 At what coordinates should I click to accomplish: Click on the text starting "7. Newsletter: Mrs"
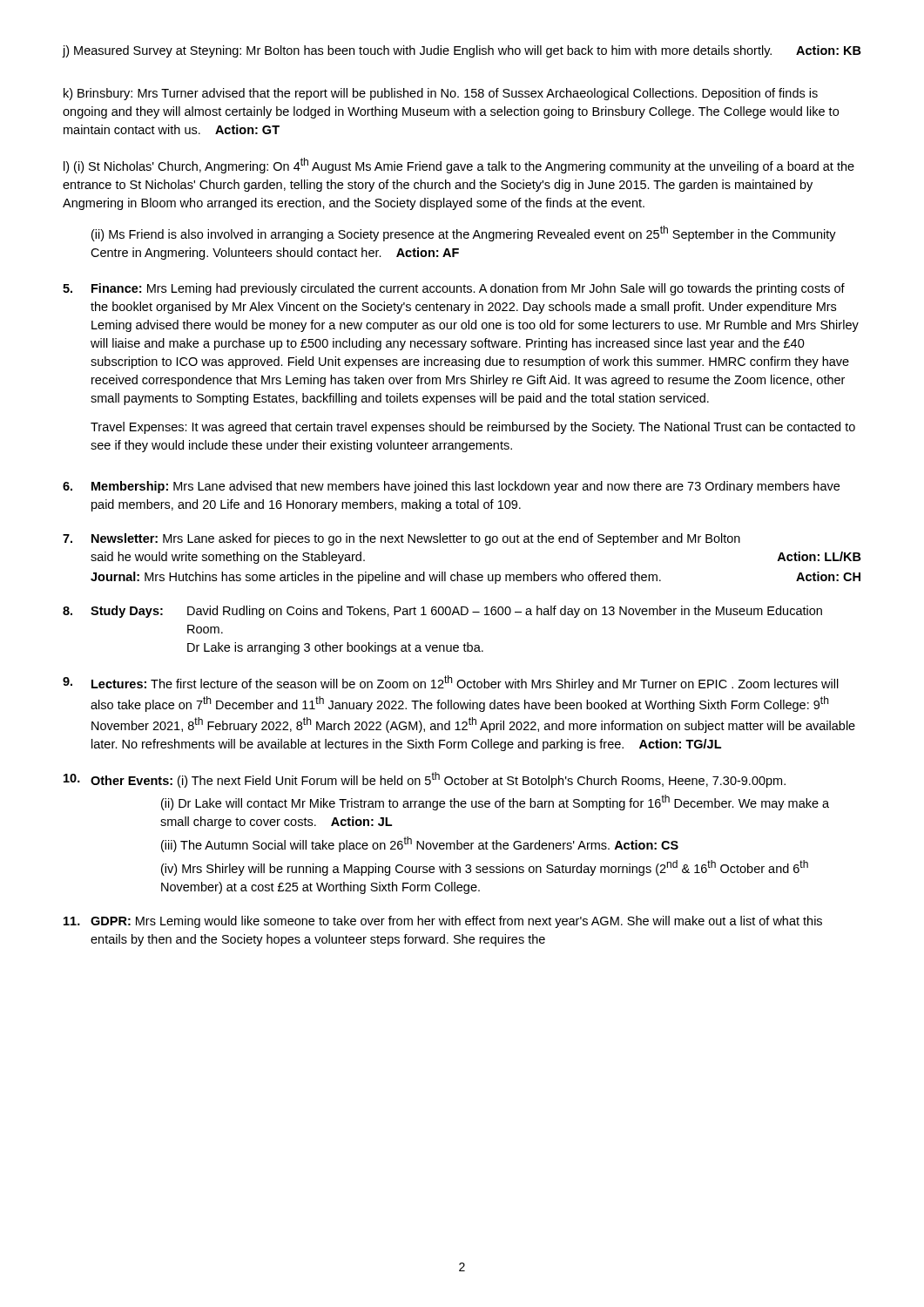coord(401,539)
